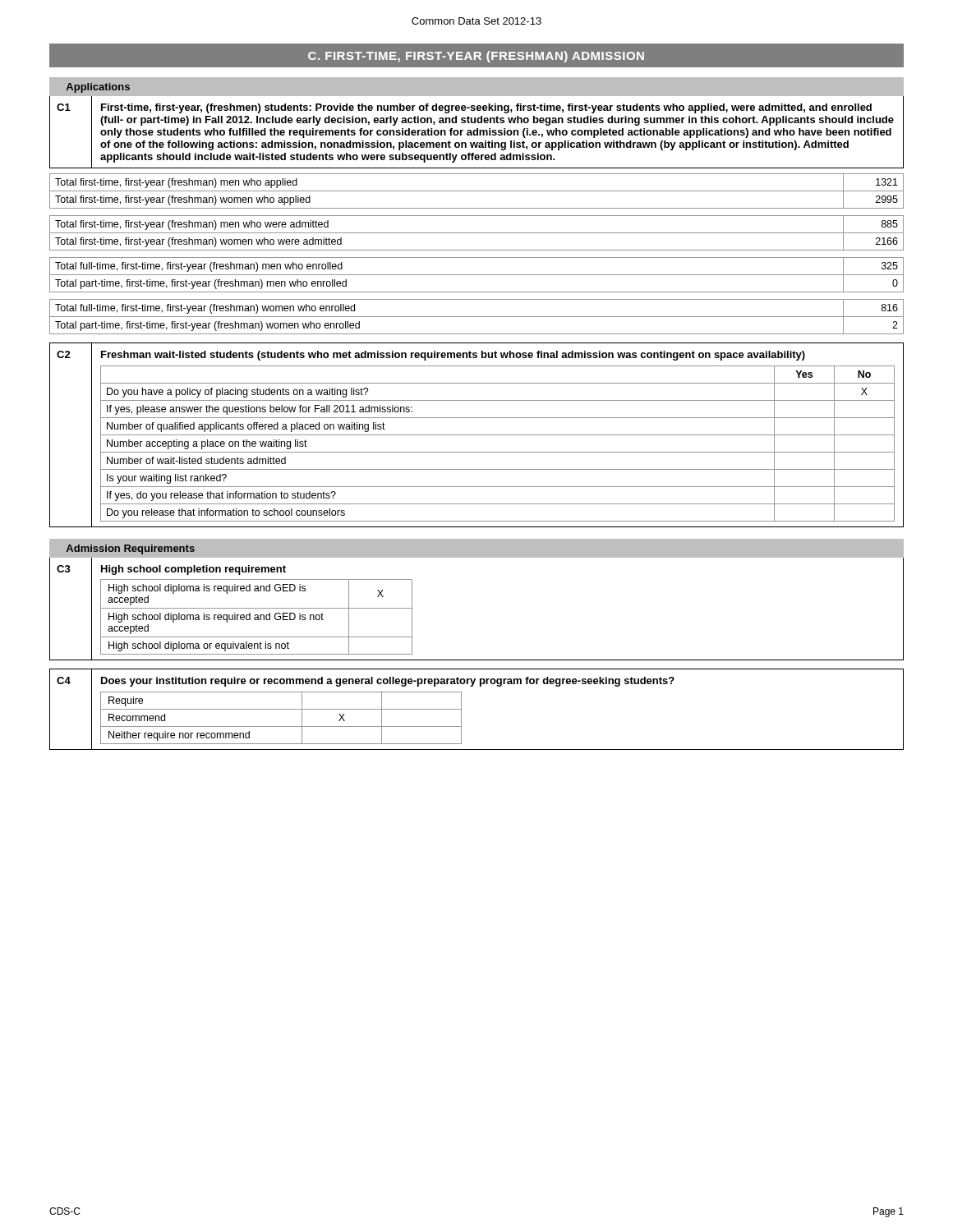Find the table that mentions "Number of wait-listed students"
953x1232 pixels.
(497, 444)
